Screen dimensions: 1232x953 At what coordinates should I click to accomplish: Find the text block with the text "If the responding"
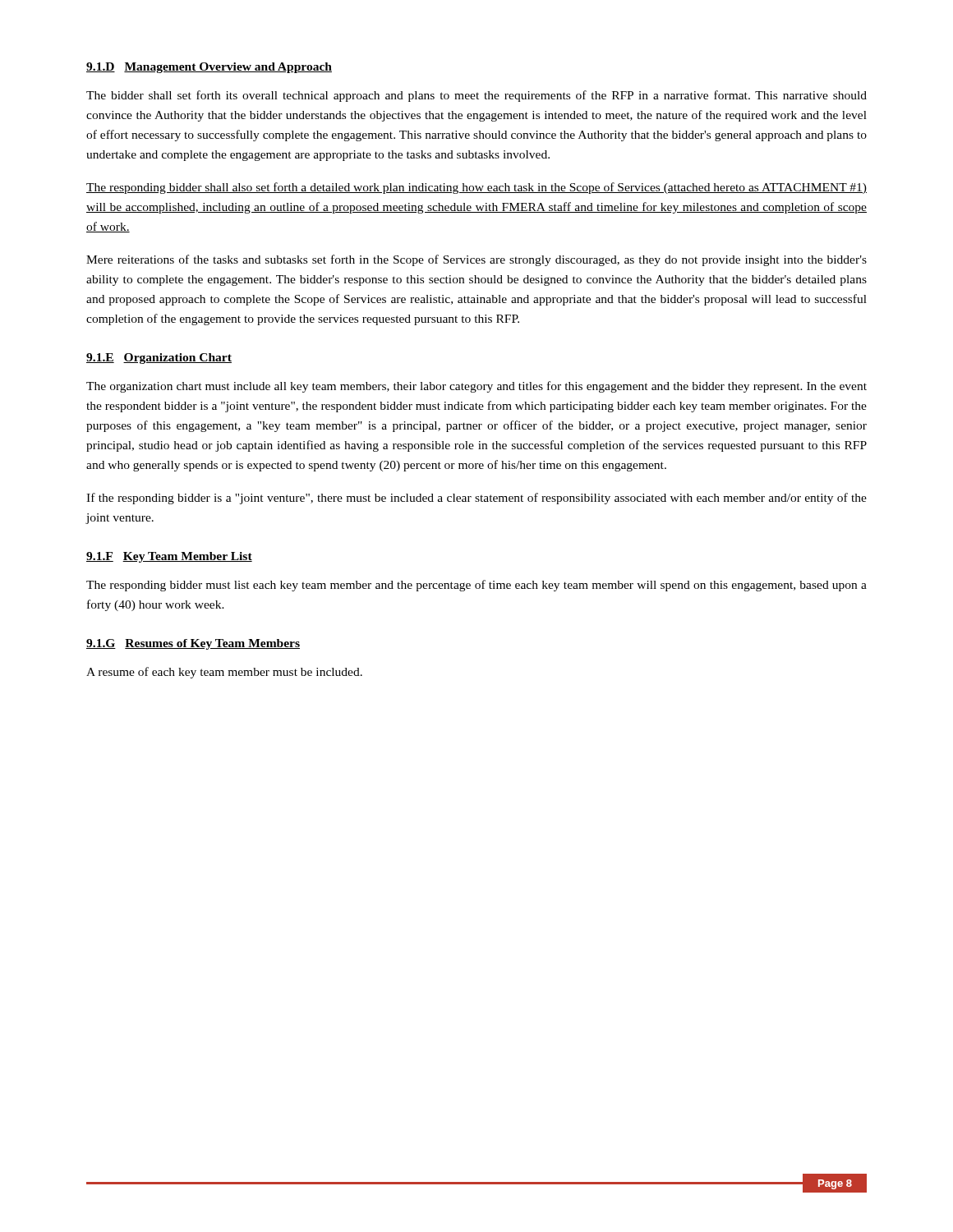476,507
